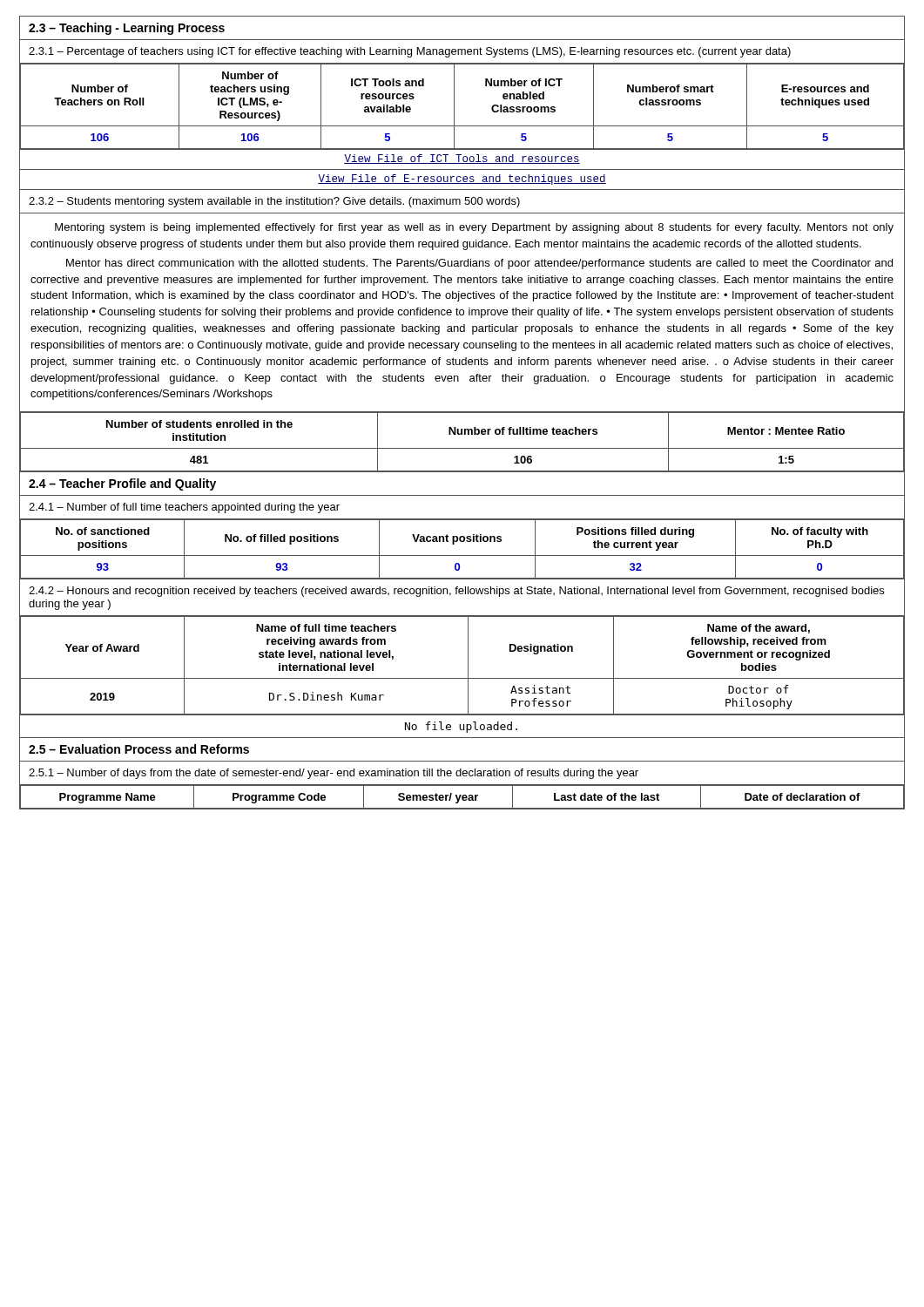924x1307 pixels.
Task: Select the text starting "No file uploaded."
Action: [462, 727]
